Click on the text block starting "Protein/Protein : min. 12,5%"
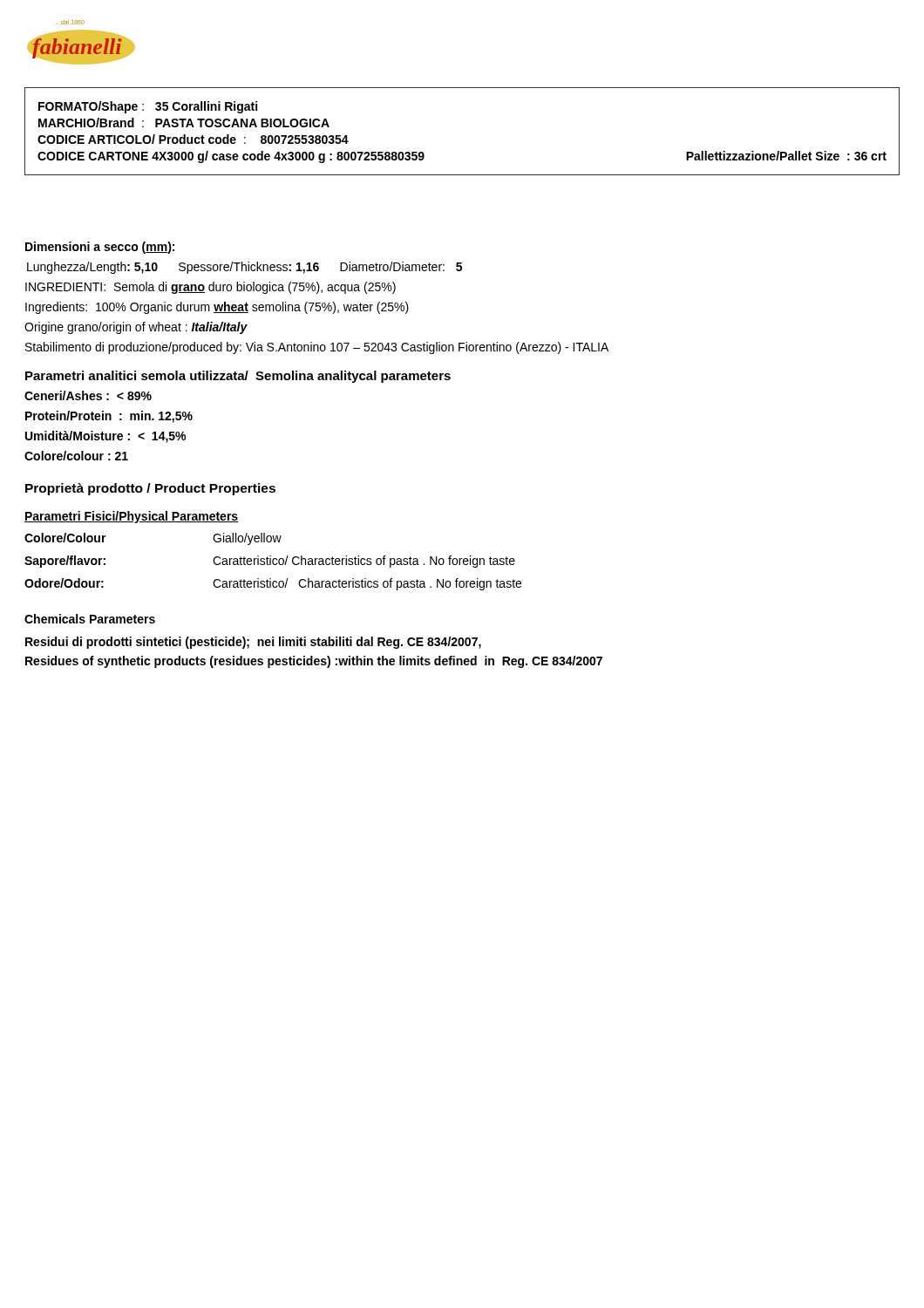Image resolution: width=924 pixels, height=1308 pixels. (108, 416)
